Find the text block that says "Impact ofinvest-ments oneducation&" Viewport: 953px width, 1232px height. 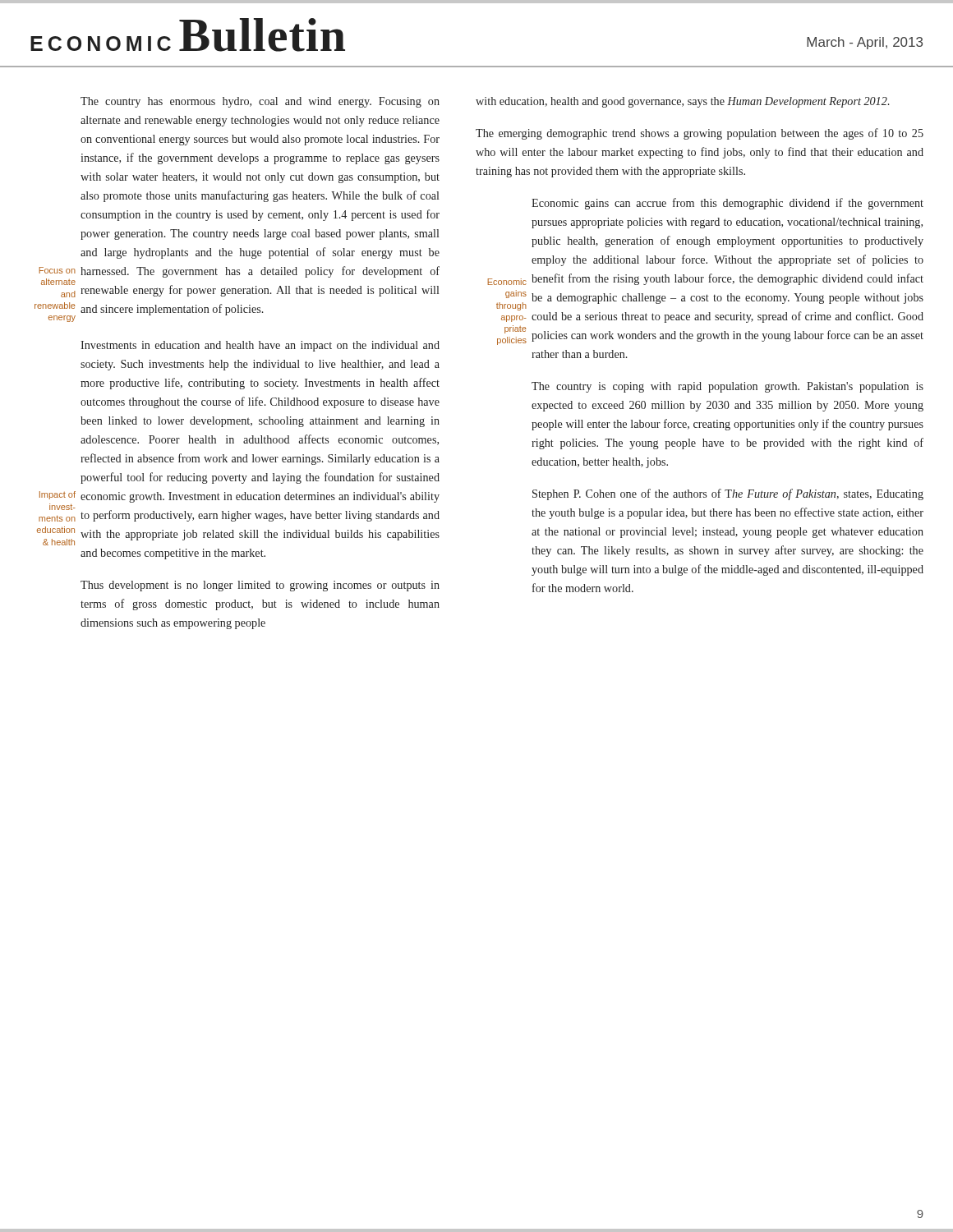coord(235,450)
